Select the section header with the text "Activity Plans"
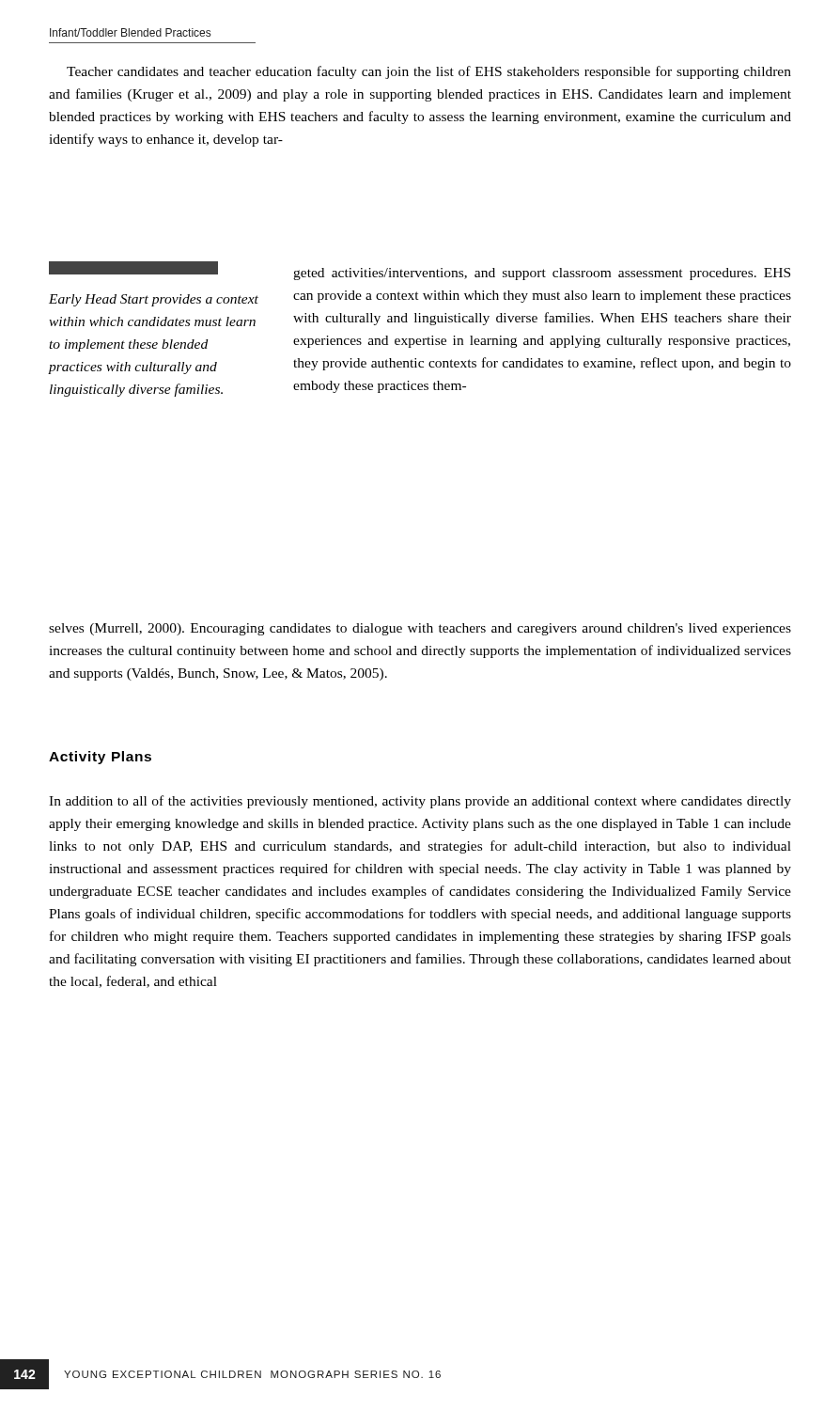The image size is (840, 1410). (101, 756)
